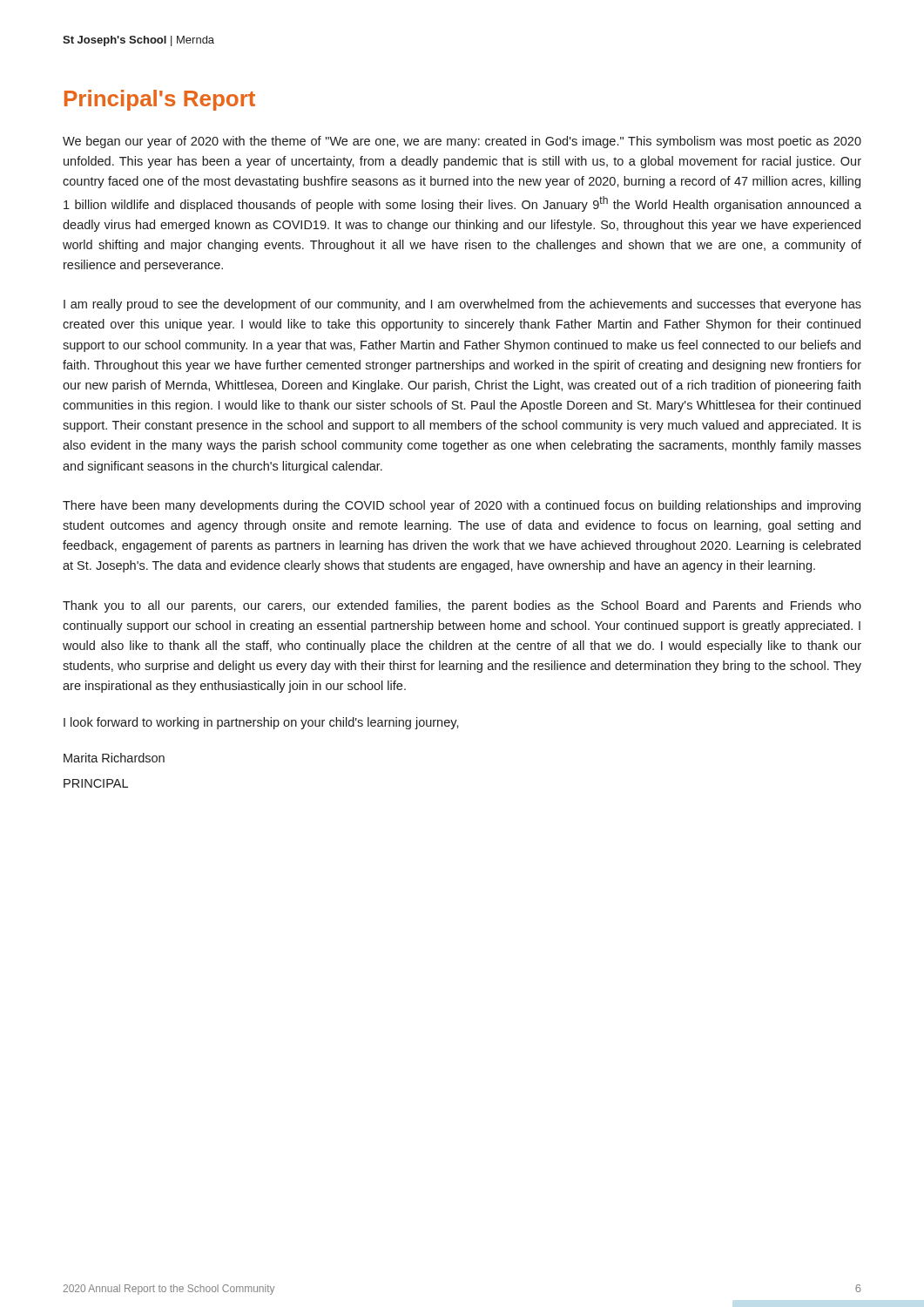The image size is (924, 1307).
Task: Point to the block beginning "We began our year of 2020"
Action: [462, 203]
